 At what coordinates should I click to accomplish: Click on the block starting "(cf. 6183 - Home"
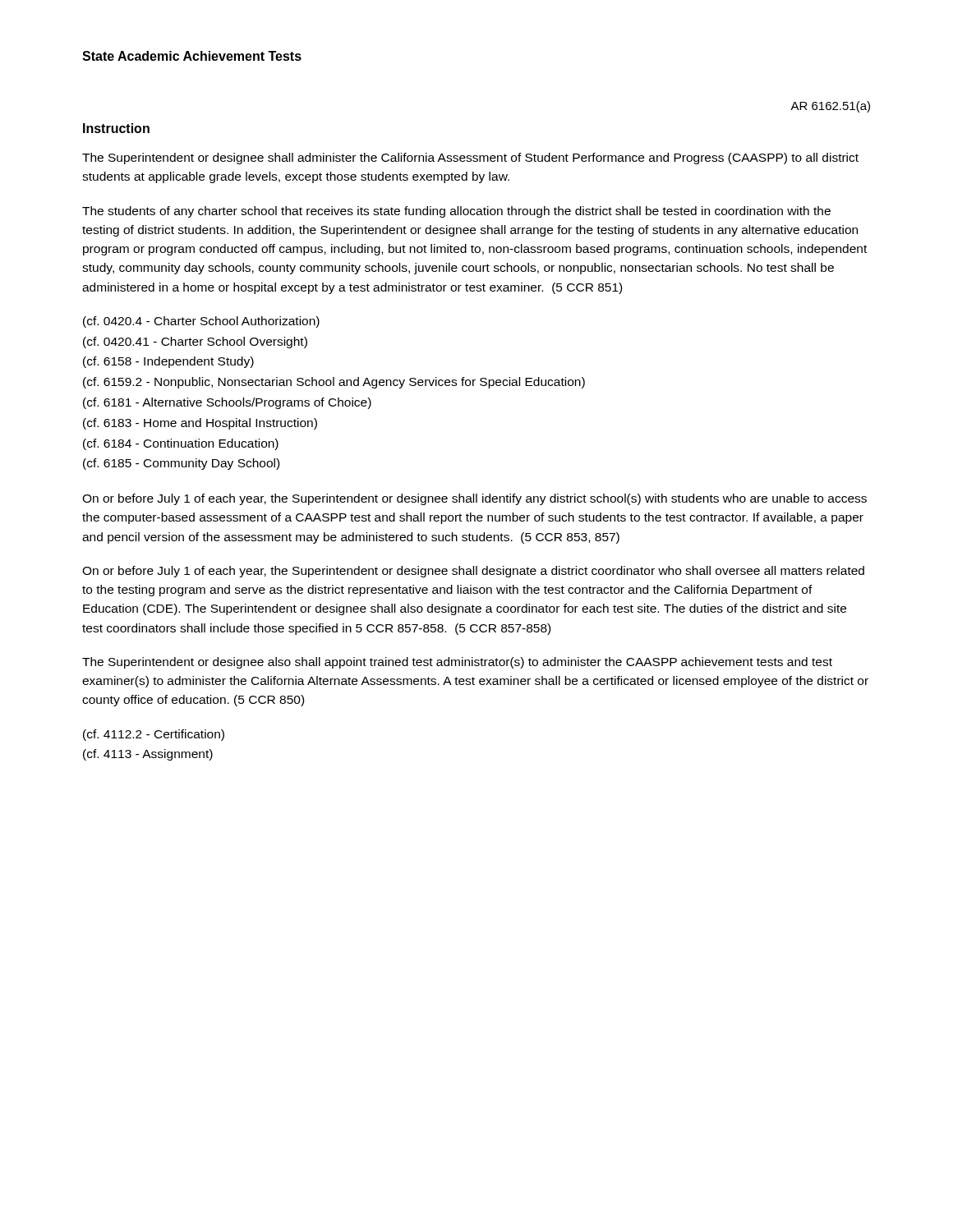coord(200,422)
